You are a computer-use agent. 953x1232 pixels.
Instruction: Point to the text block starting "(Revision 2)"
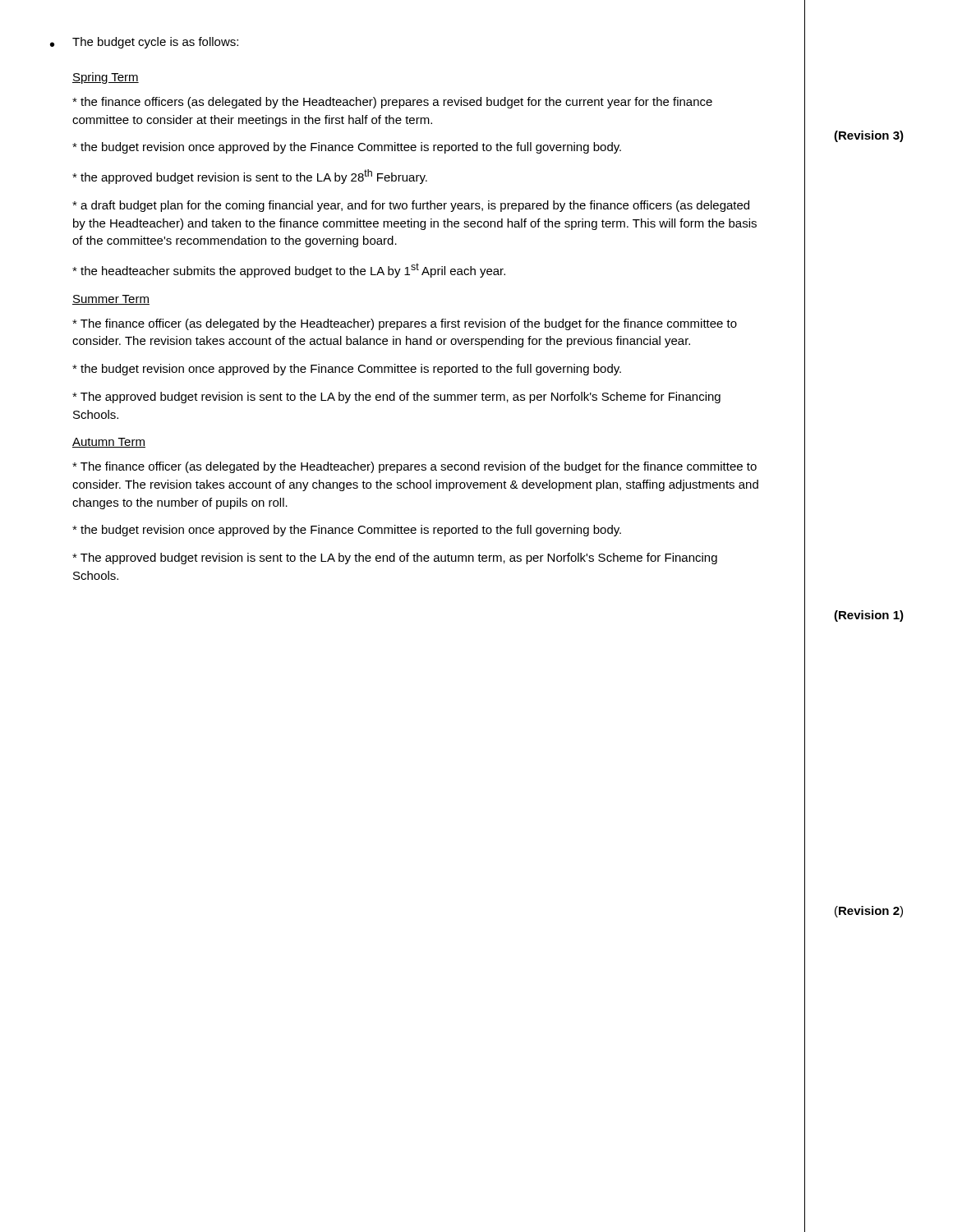[869, 910]
